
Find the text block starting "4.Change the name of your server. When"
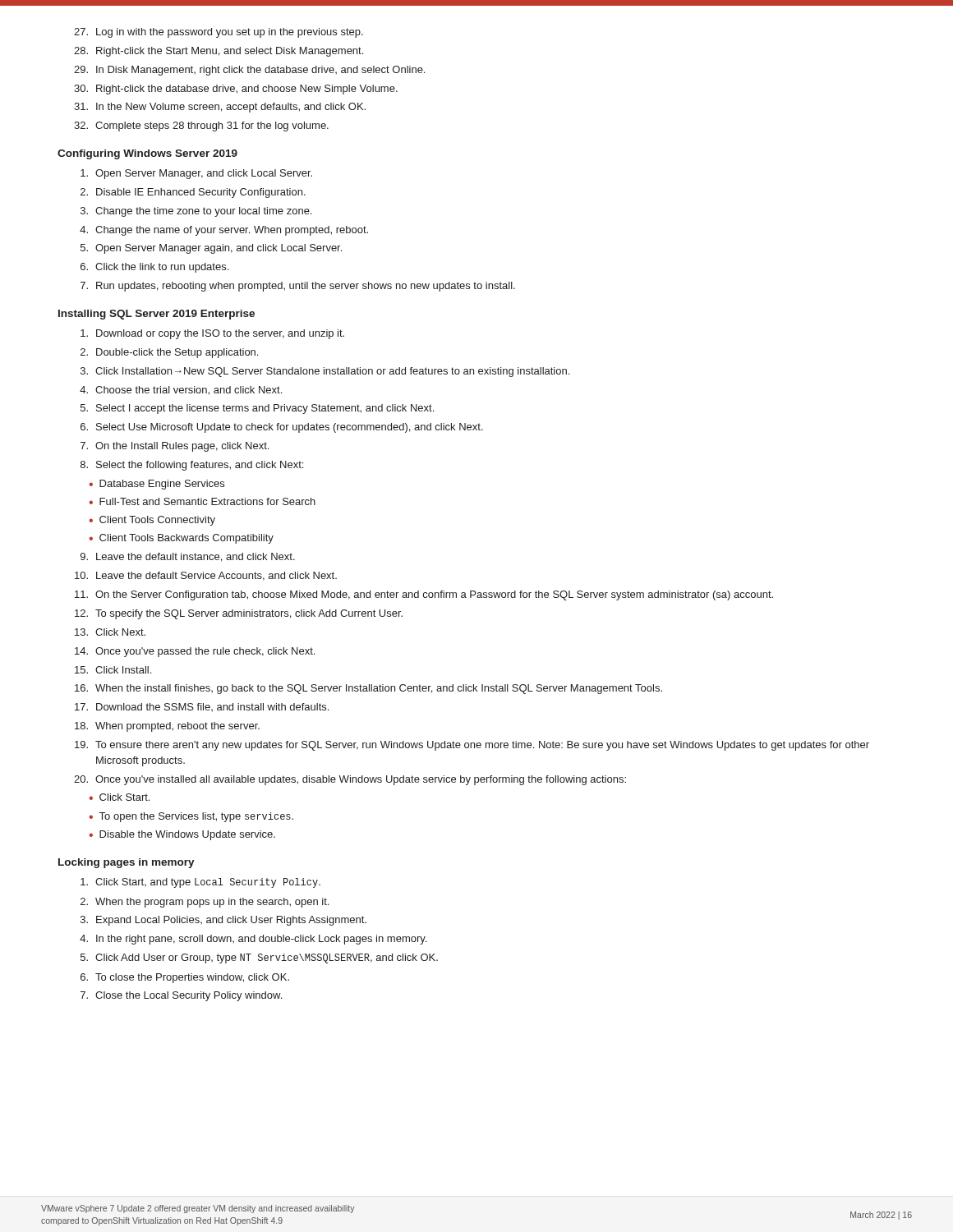[224, 231]
